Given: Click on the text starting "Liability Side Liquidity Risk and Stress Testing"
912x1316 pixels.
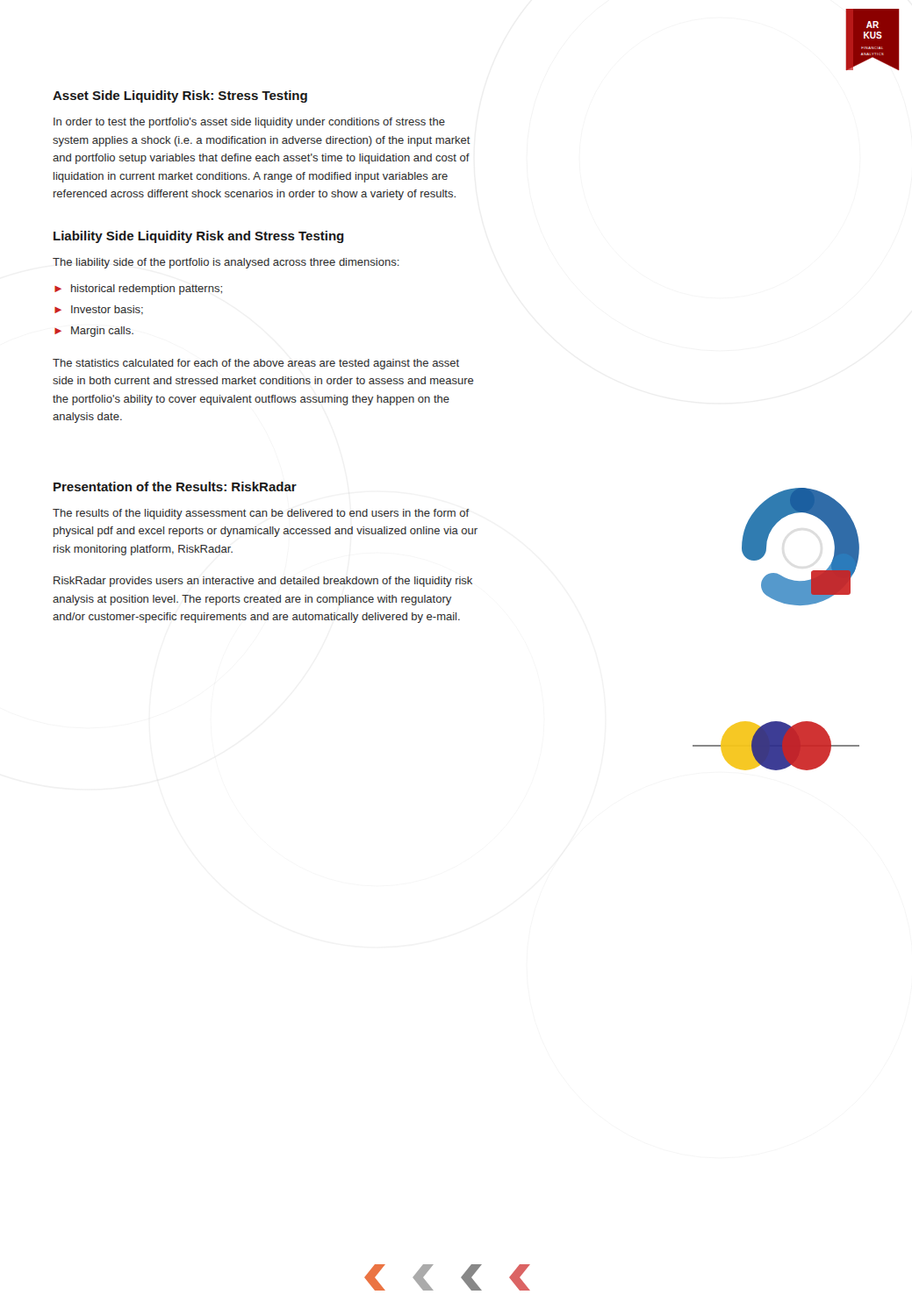Looking at the screenshot, I should click(x=198, y=235).
